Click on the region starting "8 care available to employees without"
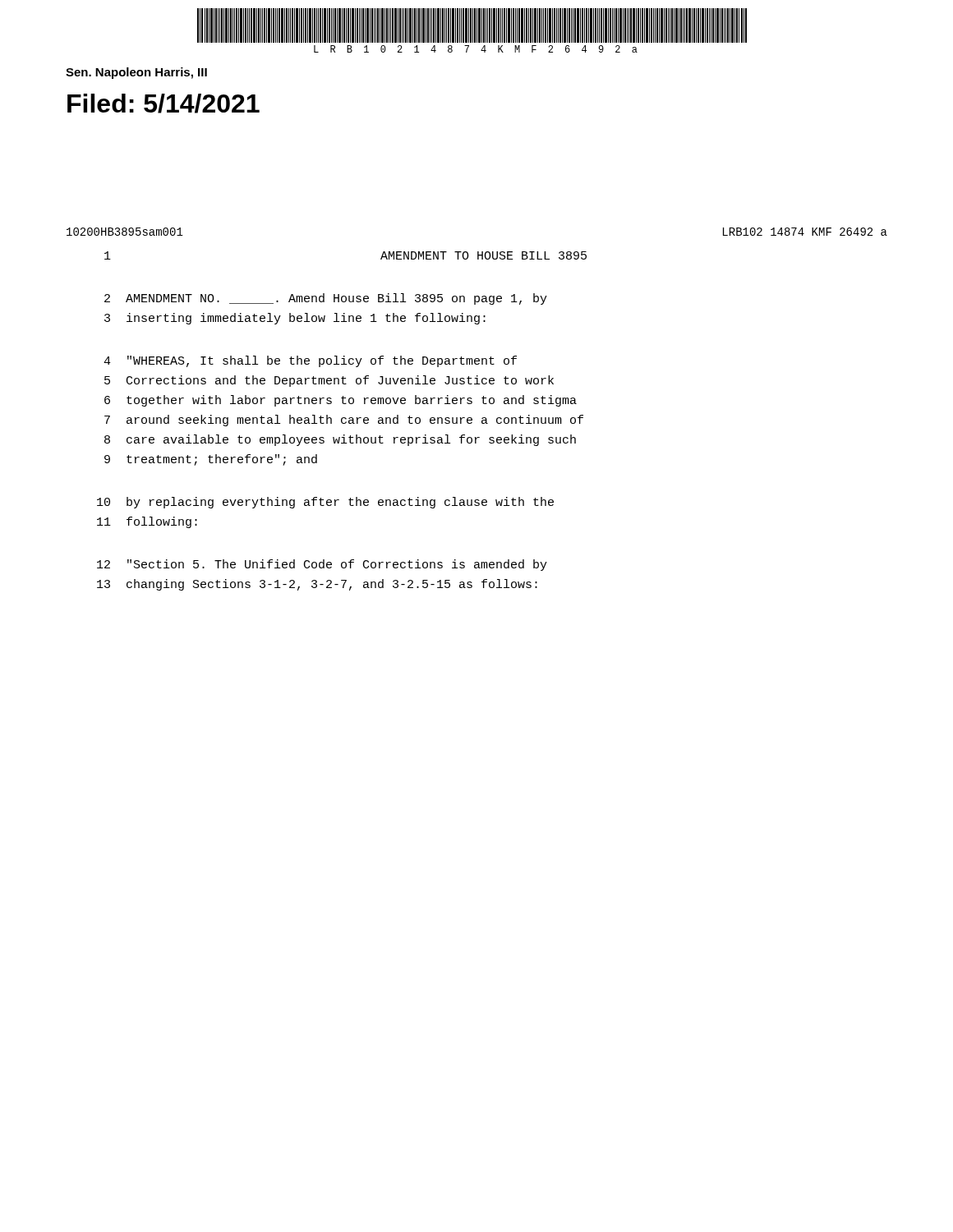 click(x=476, y=441)
